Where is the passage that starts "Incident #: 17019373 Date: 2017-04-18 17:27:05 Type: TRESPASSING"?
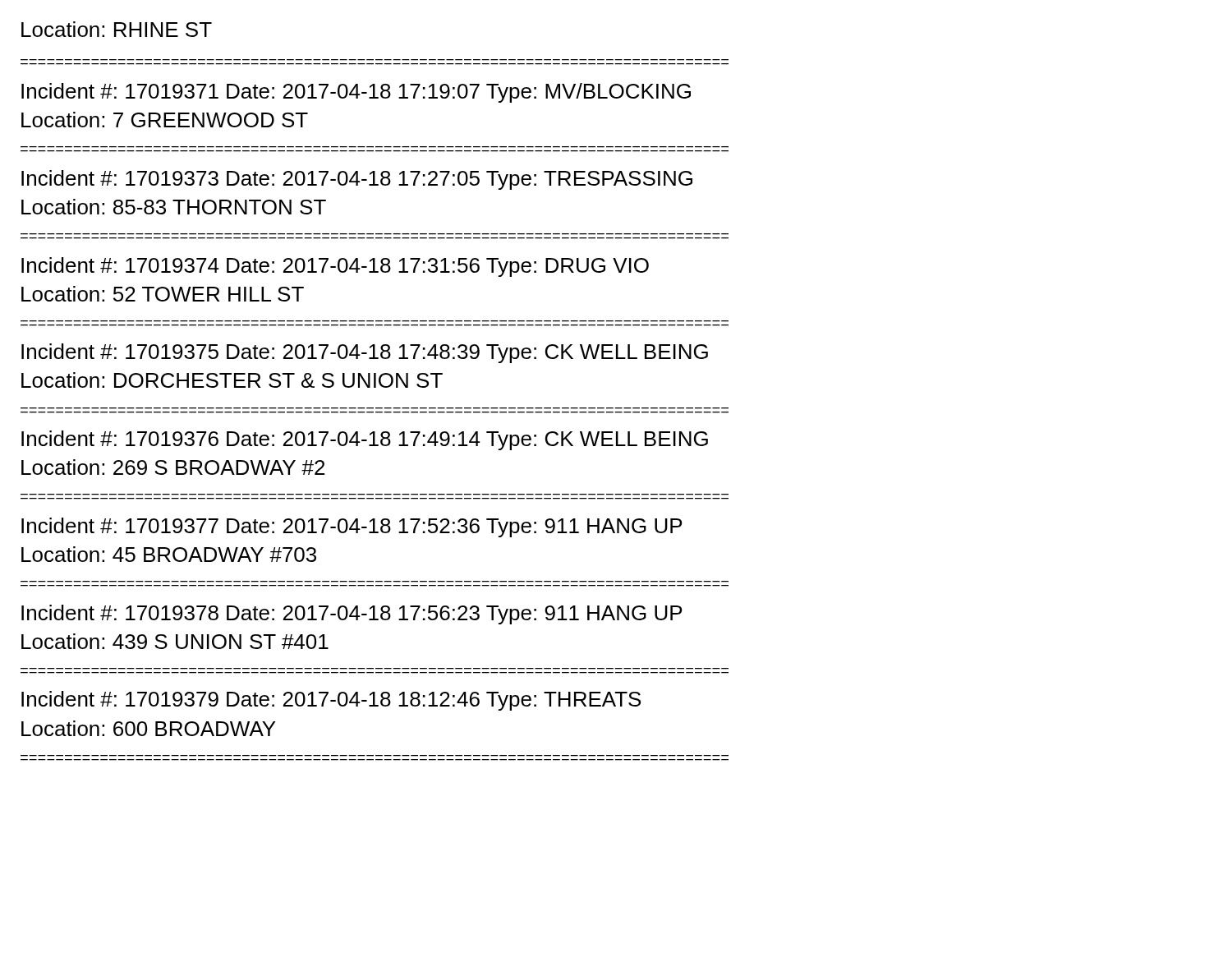Screen dimensions: 953x1232 click(x=616, y=193)
